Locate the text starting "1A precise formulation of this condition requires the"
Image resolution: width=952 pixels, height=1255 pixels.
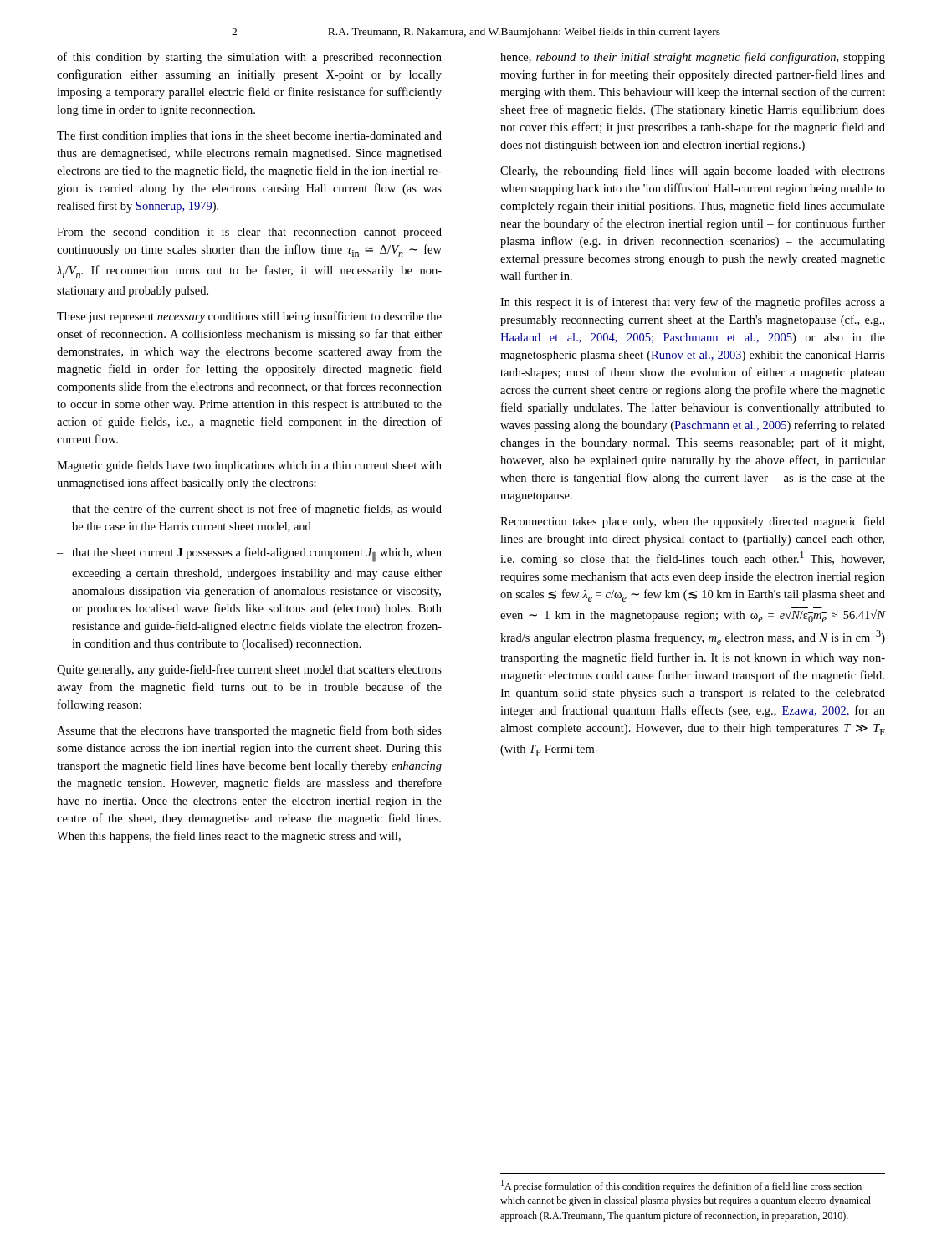(x=686, y=1200)
